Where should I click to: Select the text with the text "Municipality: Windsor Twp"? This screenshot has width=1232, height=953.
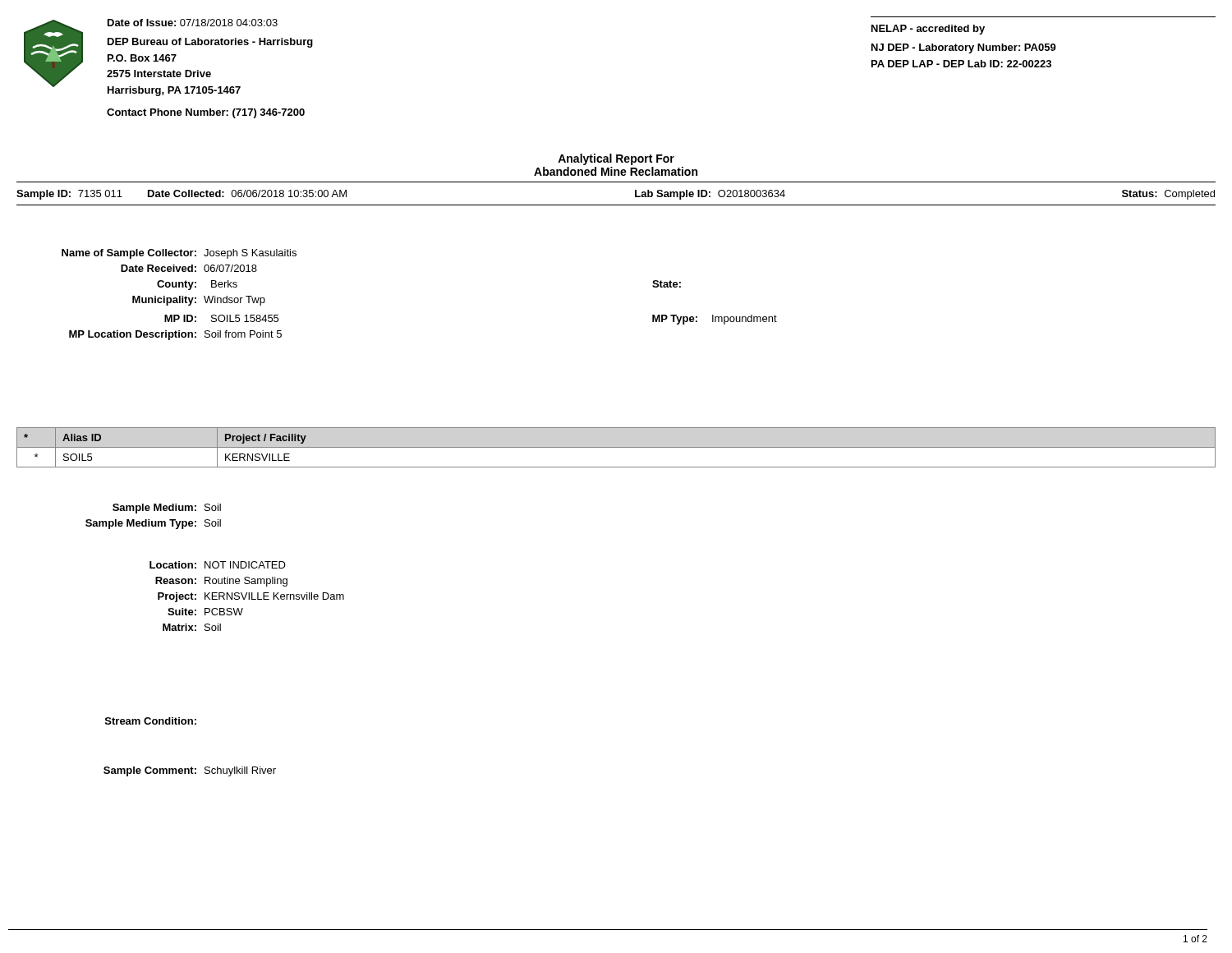(x=141, y=299)
